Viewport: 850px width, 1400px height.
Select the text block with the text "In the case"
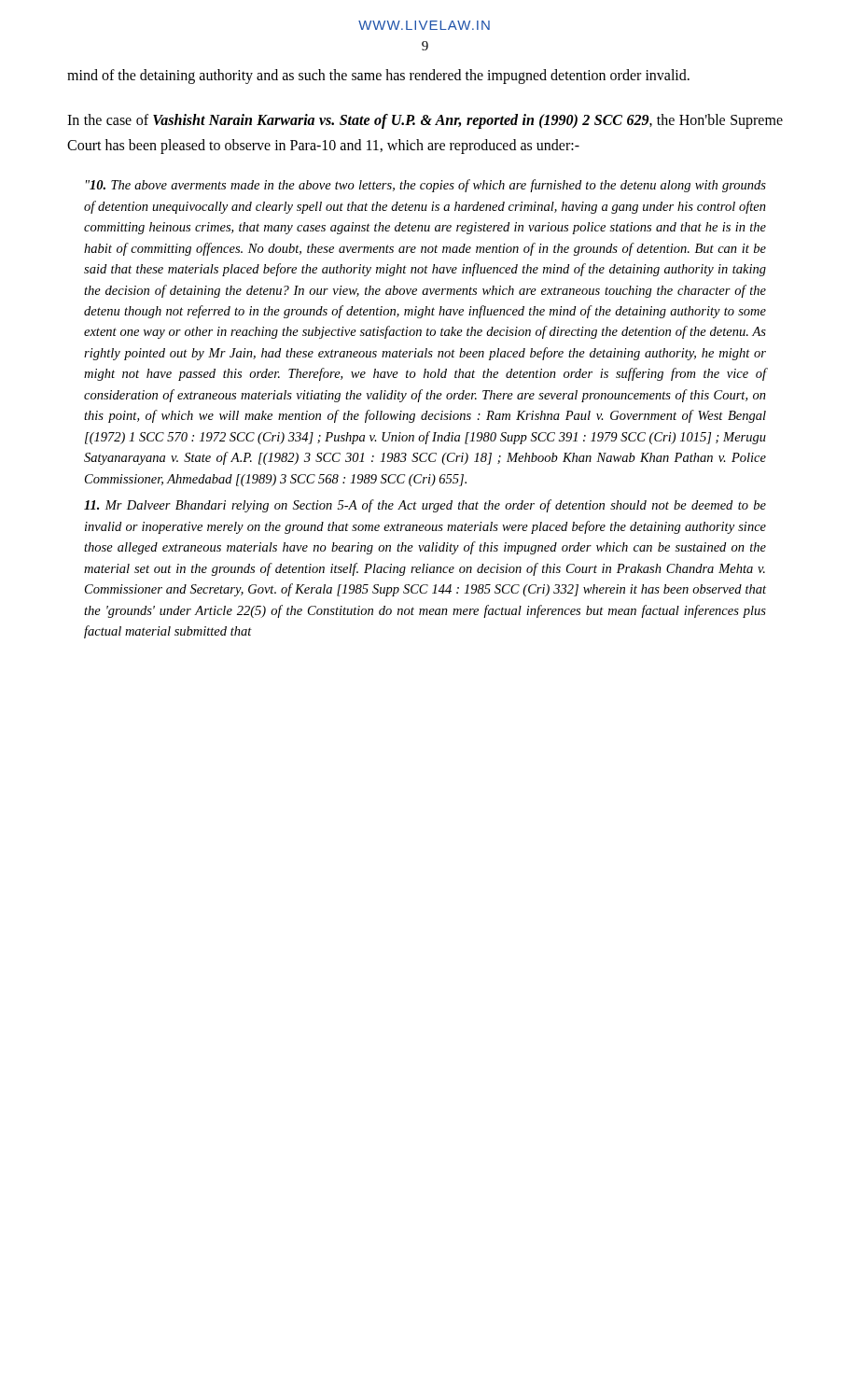coord(425,133)
